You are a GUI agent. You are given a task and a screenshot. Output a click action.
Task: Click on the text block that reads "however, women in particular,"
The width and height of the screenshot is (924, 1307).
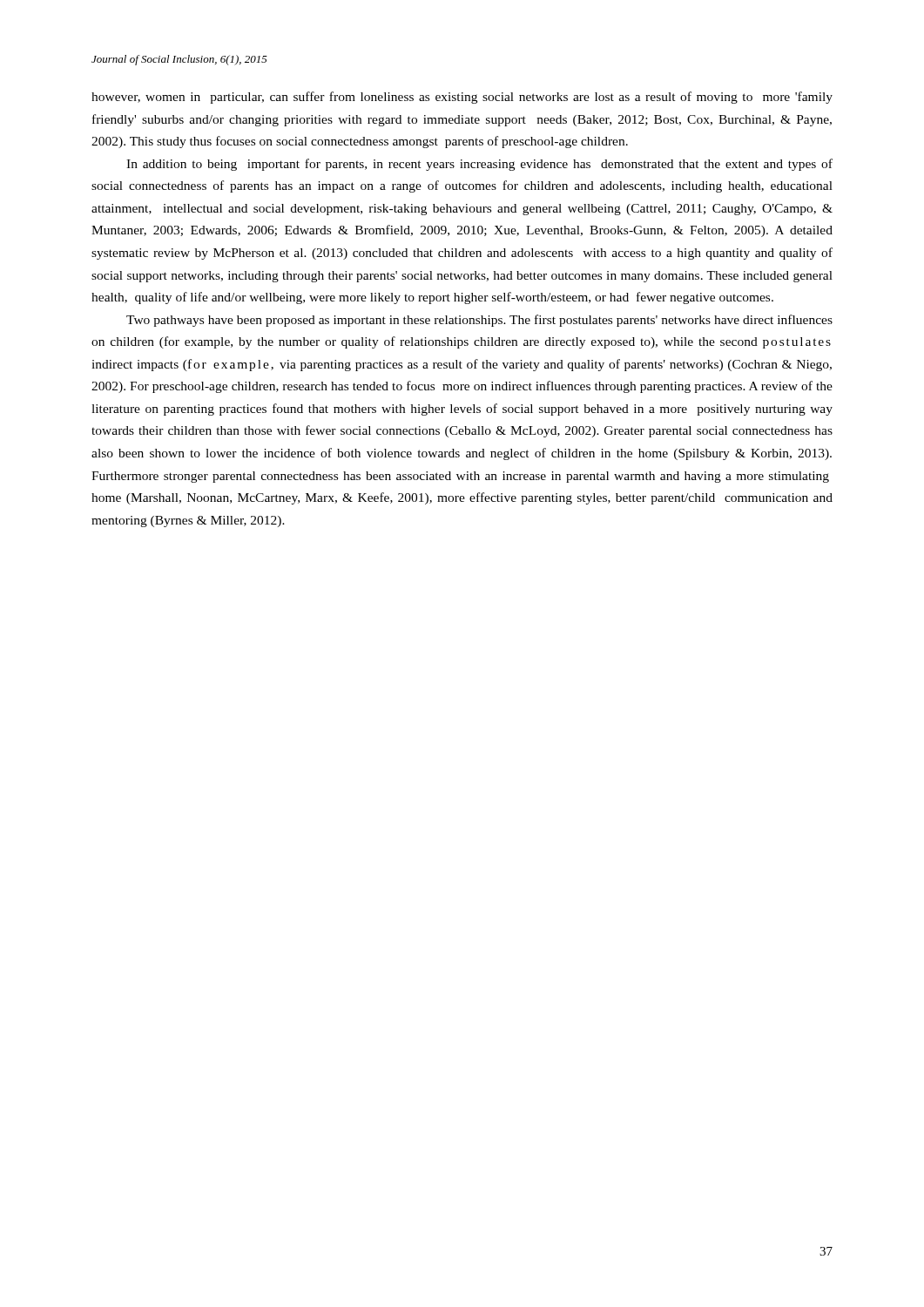[x=462, y=308]
